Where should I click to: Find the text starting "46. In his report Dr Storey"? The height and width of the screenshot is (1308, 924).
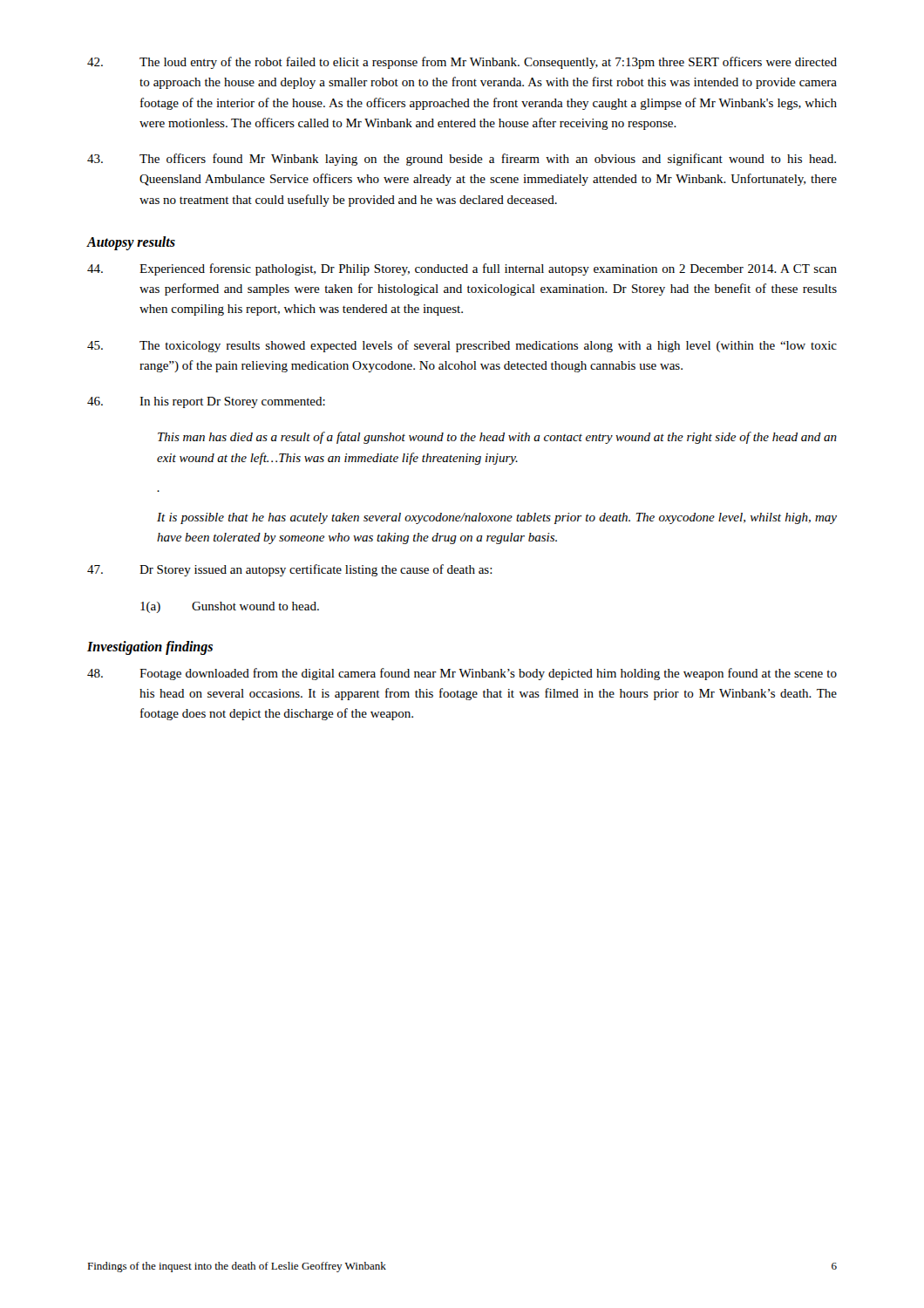(206, 402)
